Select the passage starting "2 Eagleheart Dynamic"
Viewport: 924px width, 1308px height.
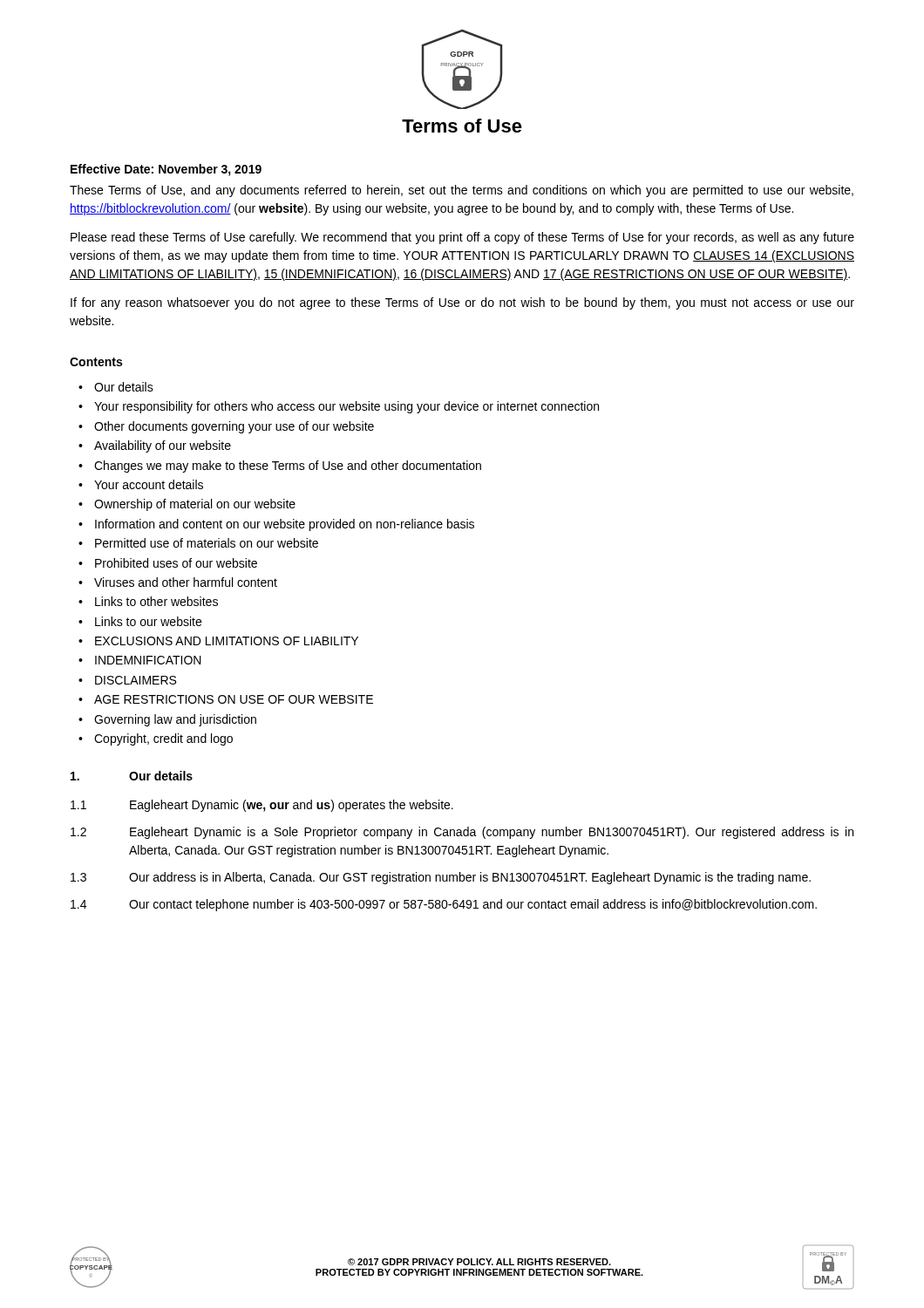click(x=462, y=842)
